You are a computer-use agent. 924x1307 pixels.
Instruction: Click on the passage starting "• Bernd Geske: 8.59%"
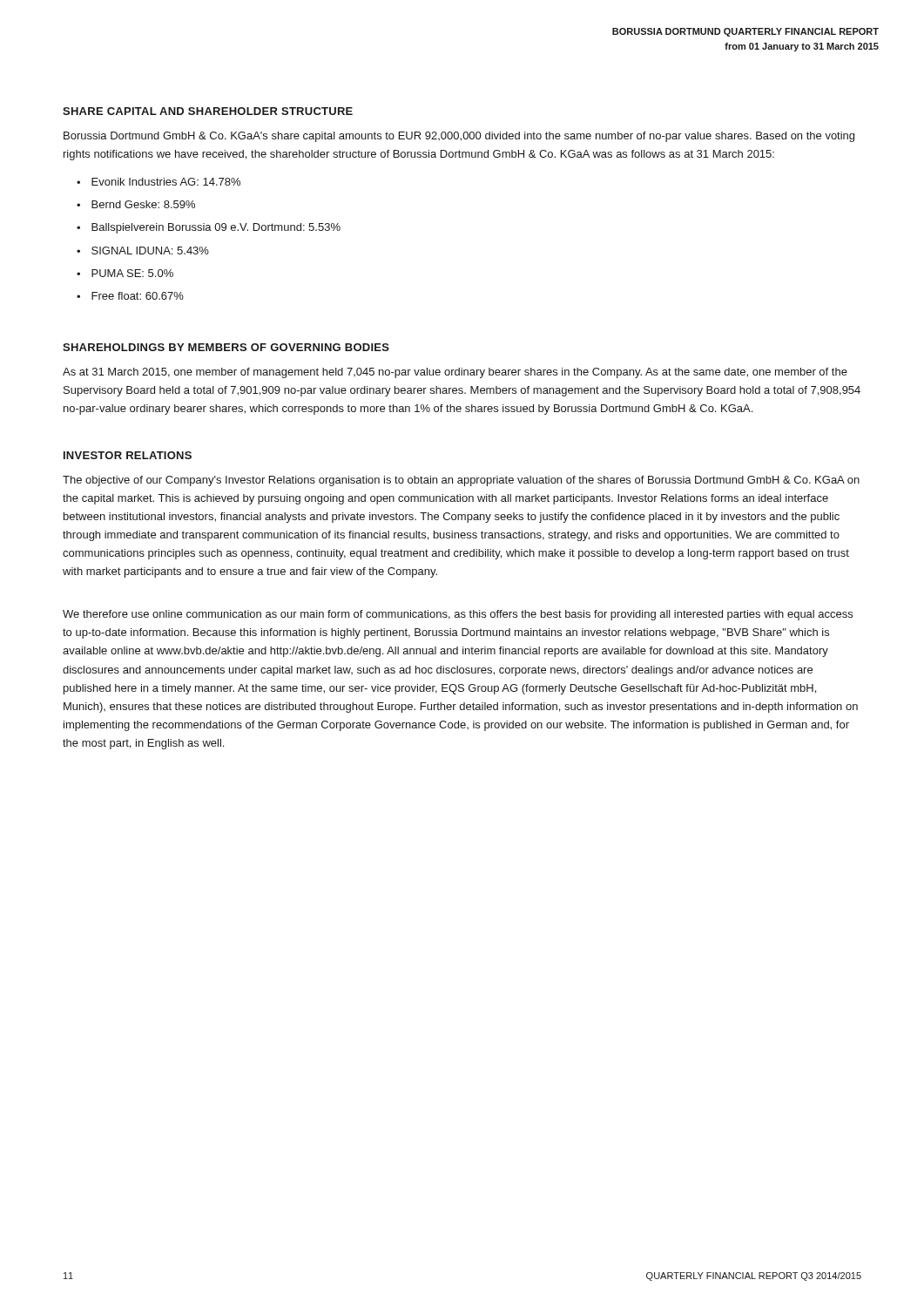click(x=136, y=205)
